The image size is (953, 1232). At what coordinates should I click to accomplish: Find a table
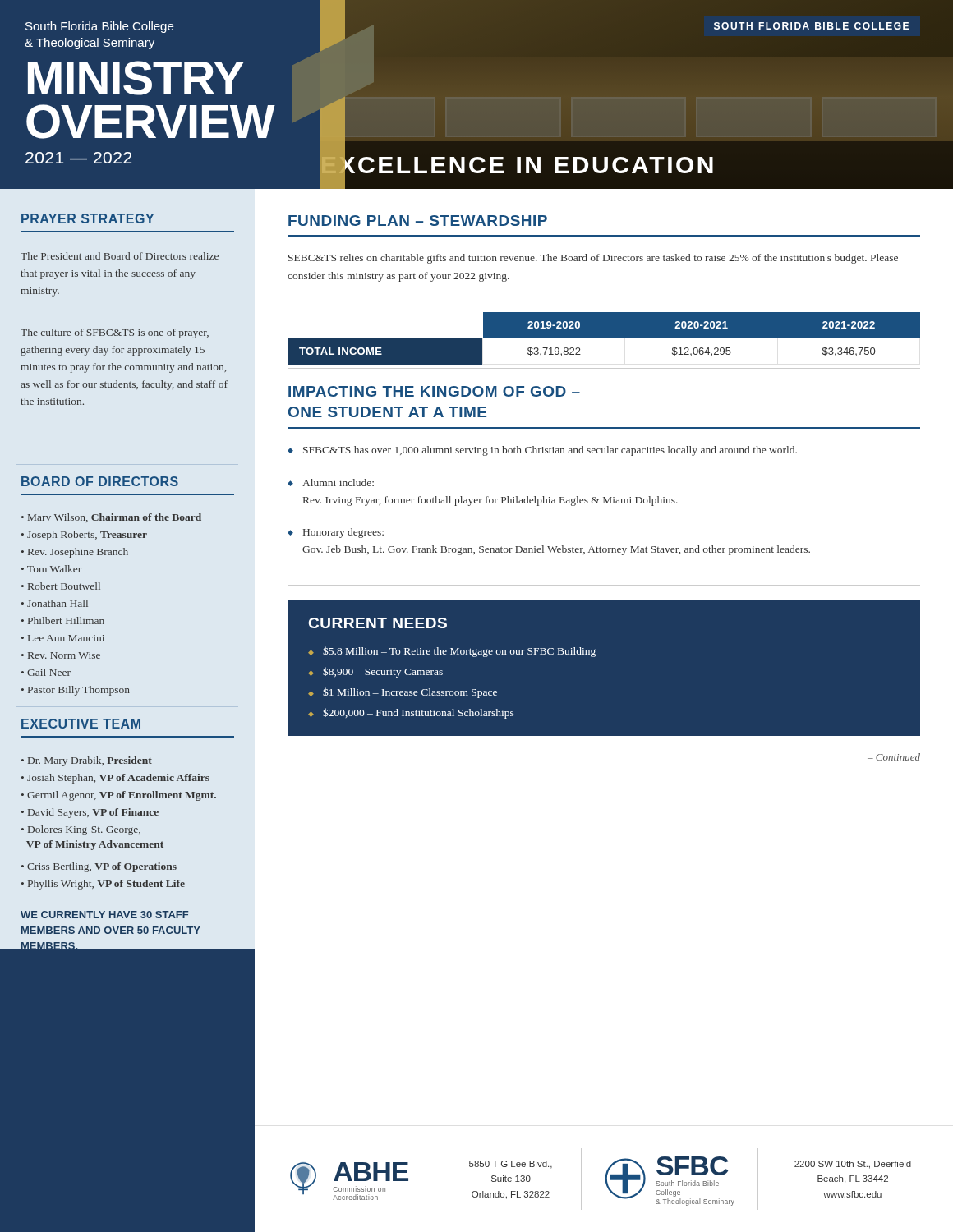[x=604, y=338]
